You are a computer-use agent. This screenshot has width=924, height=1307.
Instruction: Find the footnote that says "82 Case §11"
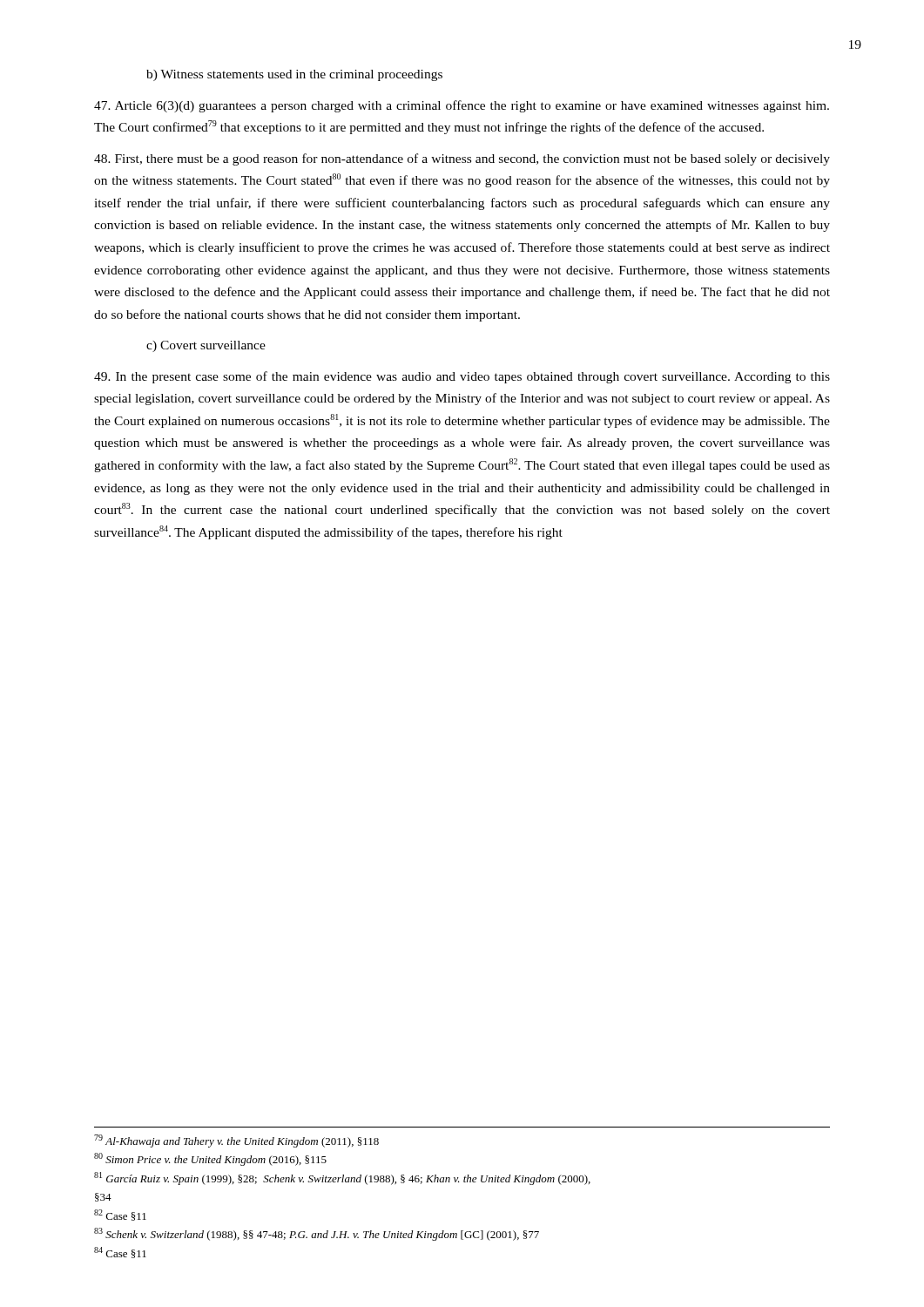coord(121,1215)
